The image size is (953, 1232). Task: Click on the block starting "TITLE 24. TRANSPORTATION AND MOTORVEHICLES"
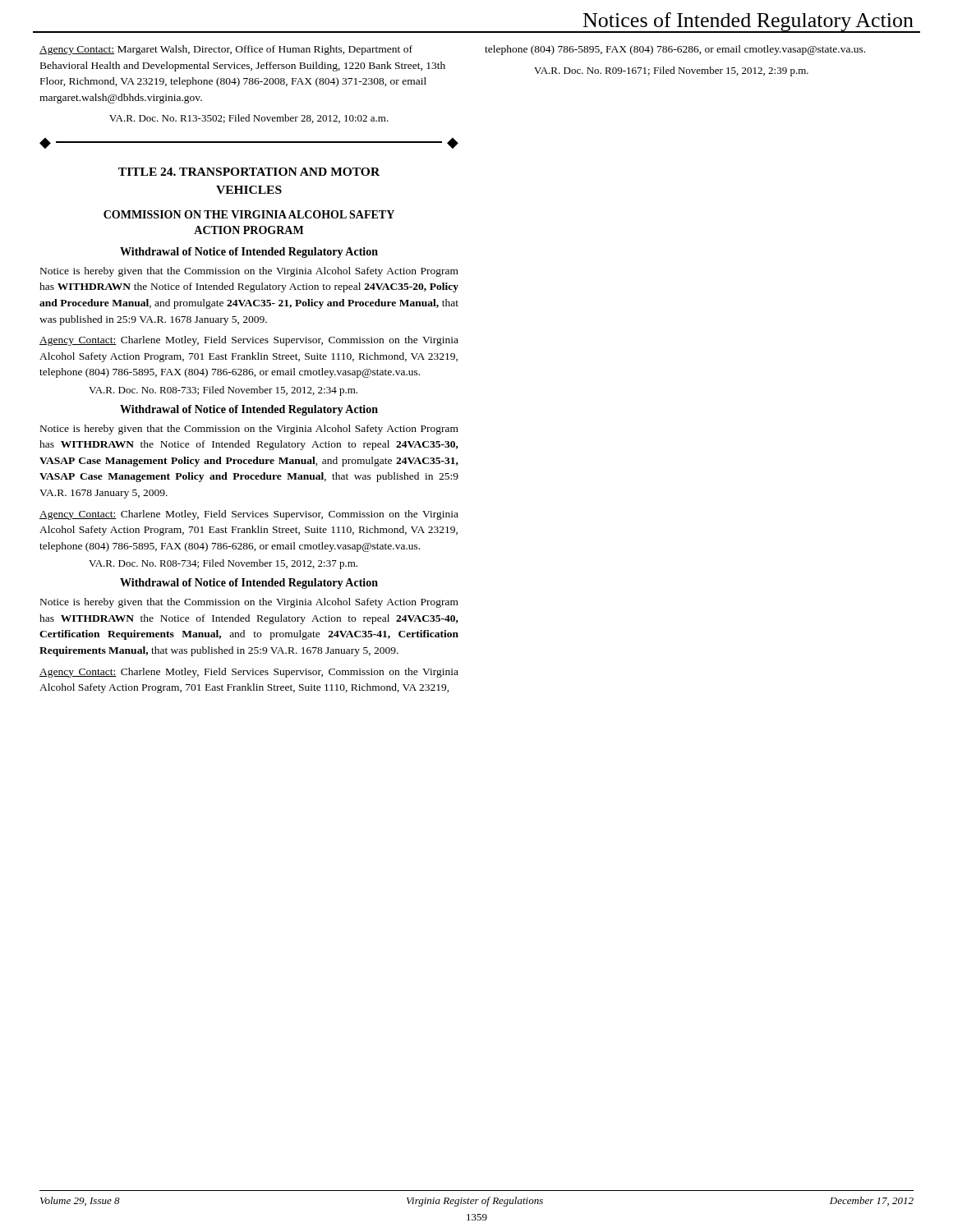(x=249, y=181)
